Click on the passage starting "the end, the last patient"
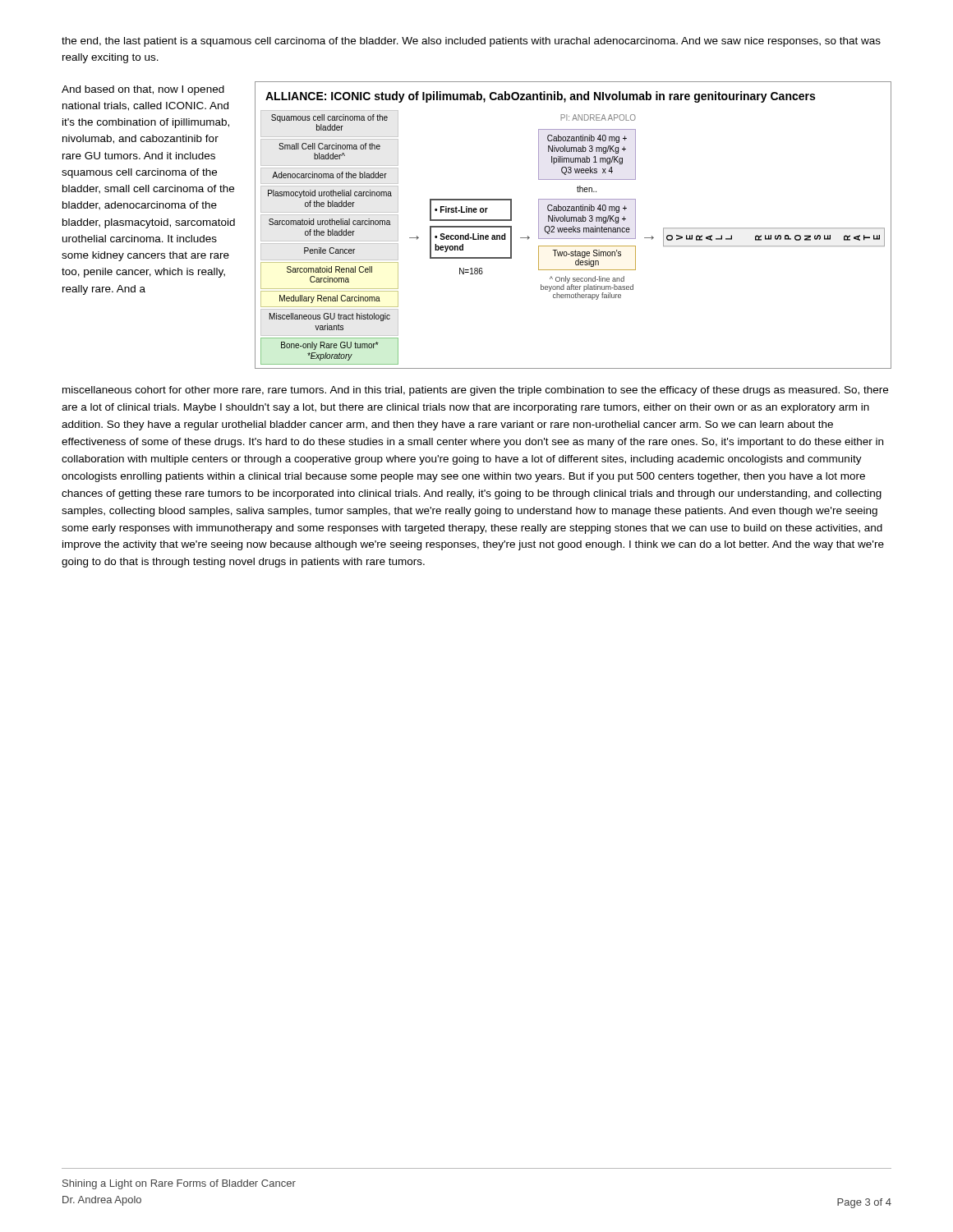Screen dimensions: 1232x953 click(471, 49)
